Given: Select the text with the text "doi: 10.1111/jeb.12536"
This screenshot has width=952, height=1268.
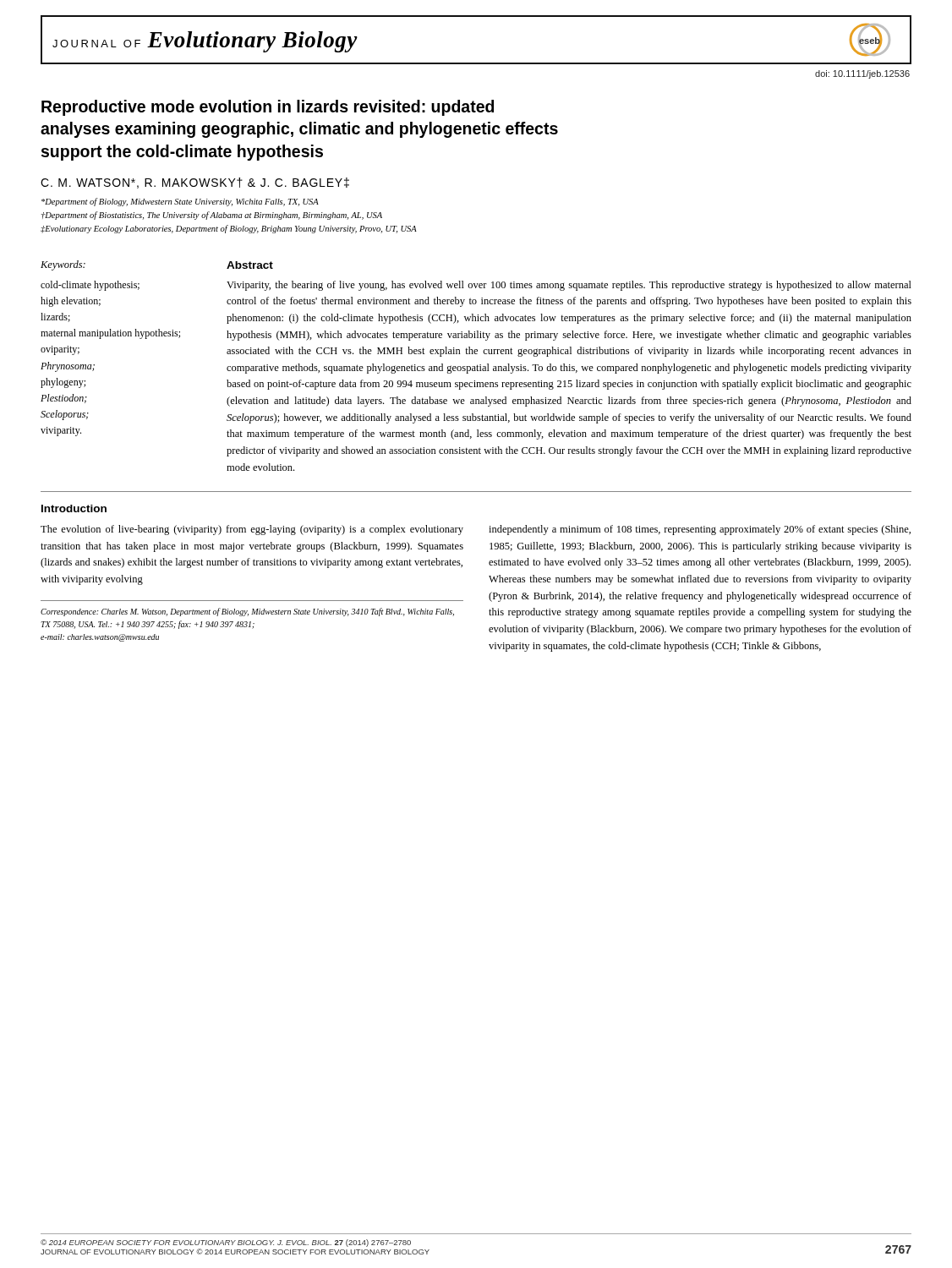Looking at the screenshot, I should pos(862,74).
